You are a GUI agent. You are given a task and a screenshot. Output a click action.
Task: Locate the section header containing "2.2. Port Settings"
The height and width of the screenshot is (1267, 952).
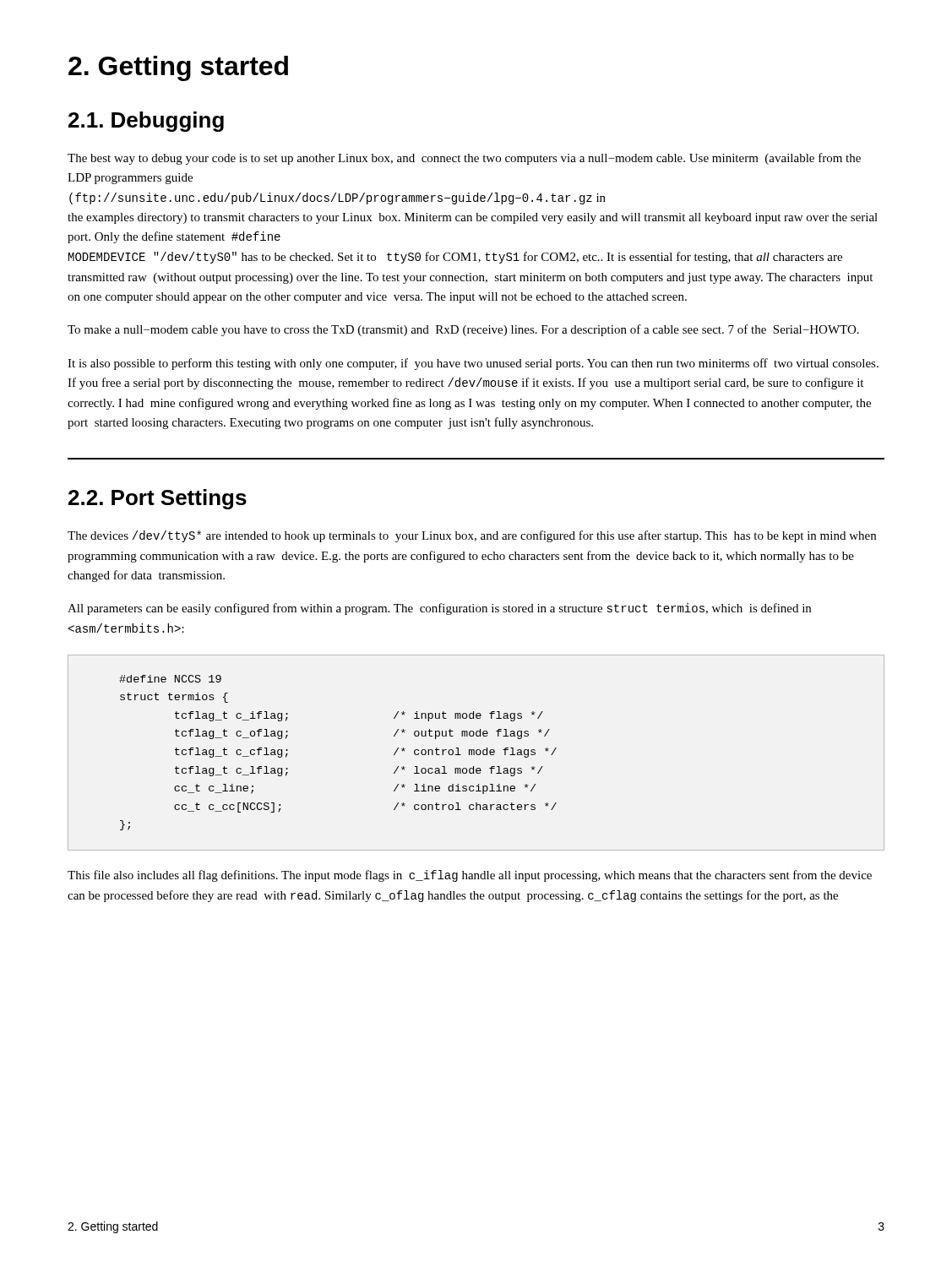pyautogui.click(x=158, y=499)
